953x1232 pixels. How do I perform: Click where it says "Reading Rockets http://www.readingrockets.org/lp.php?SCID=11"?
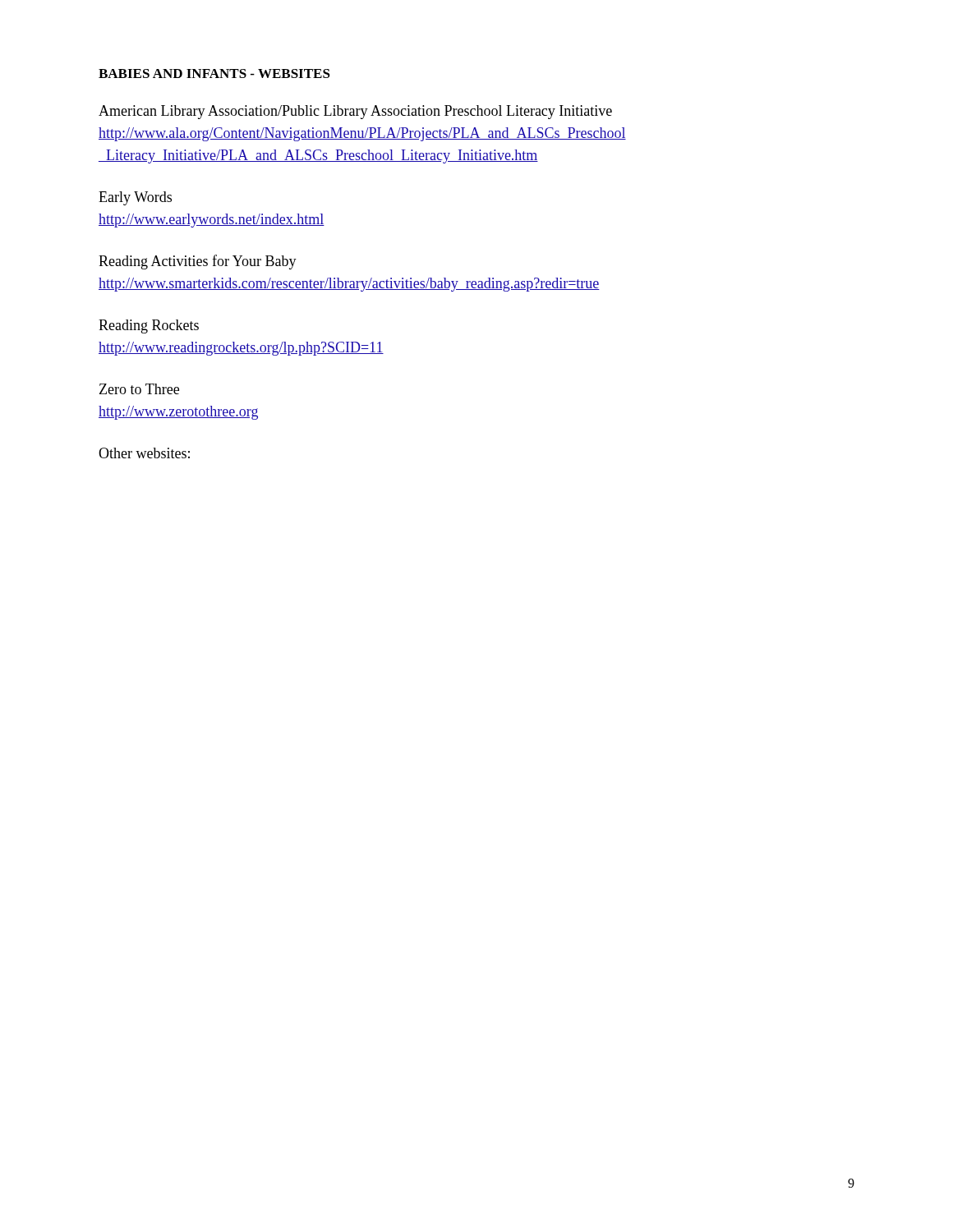(x=149, y=326)
